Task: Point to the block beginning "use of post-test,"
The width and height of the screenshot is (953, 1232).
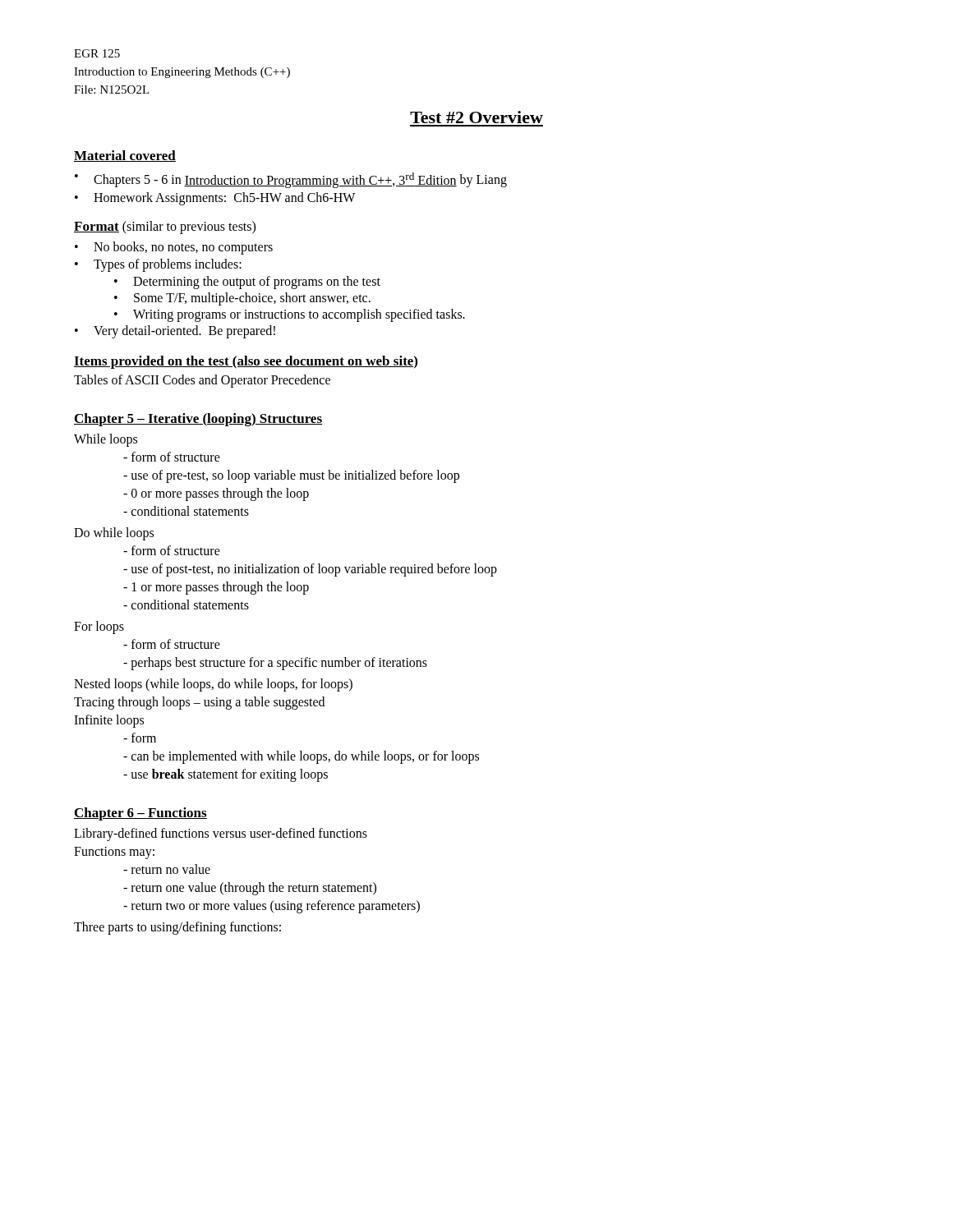Action: (310, 568)
